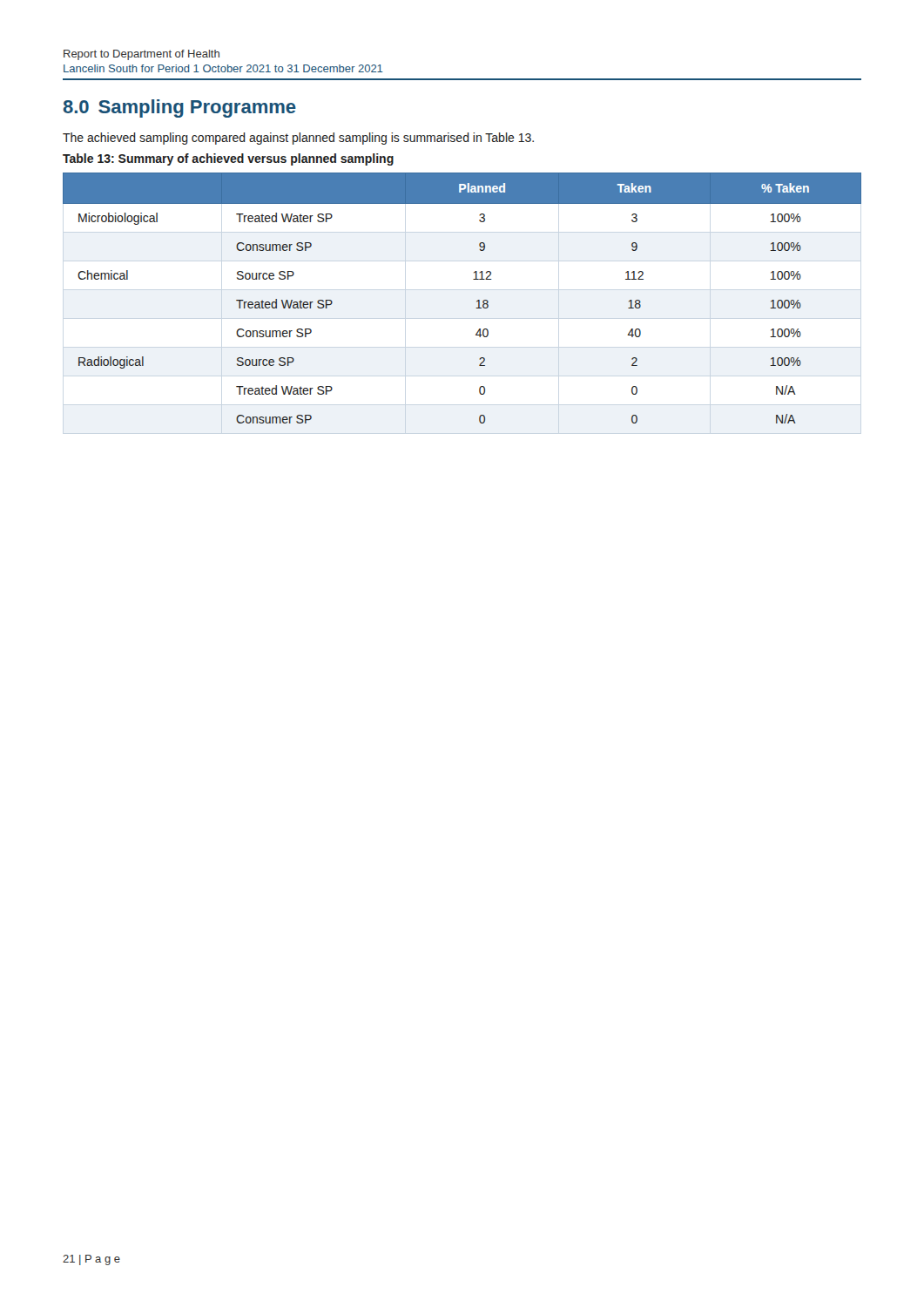Click on the text block starting "The achieved sampling compared against planned sampling is"

pyautogui.click(x=299, y=138)
